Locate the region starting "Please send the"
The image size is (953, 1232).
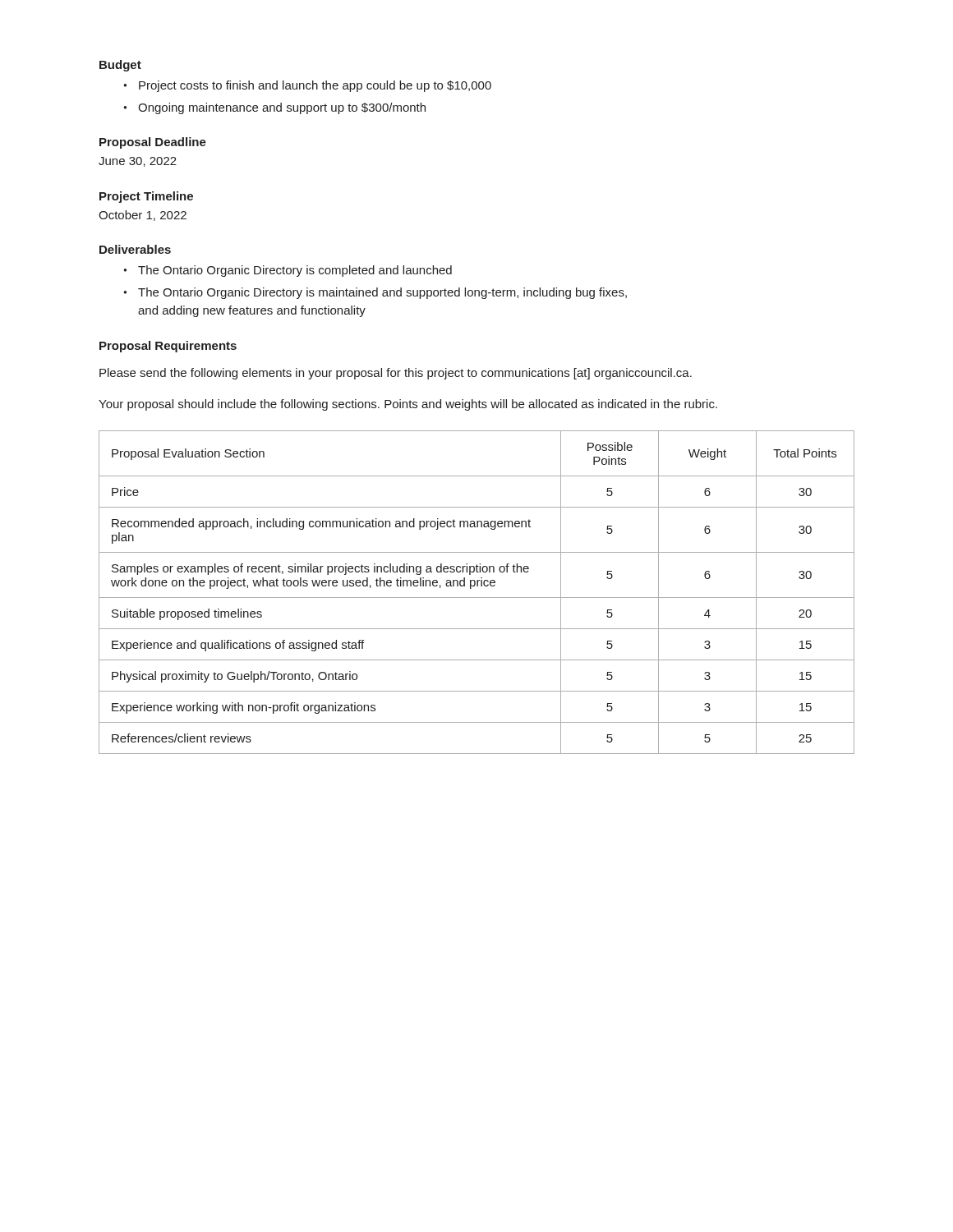click(395, 372)
